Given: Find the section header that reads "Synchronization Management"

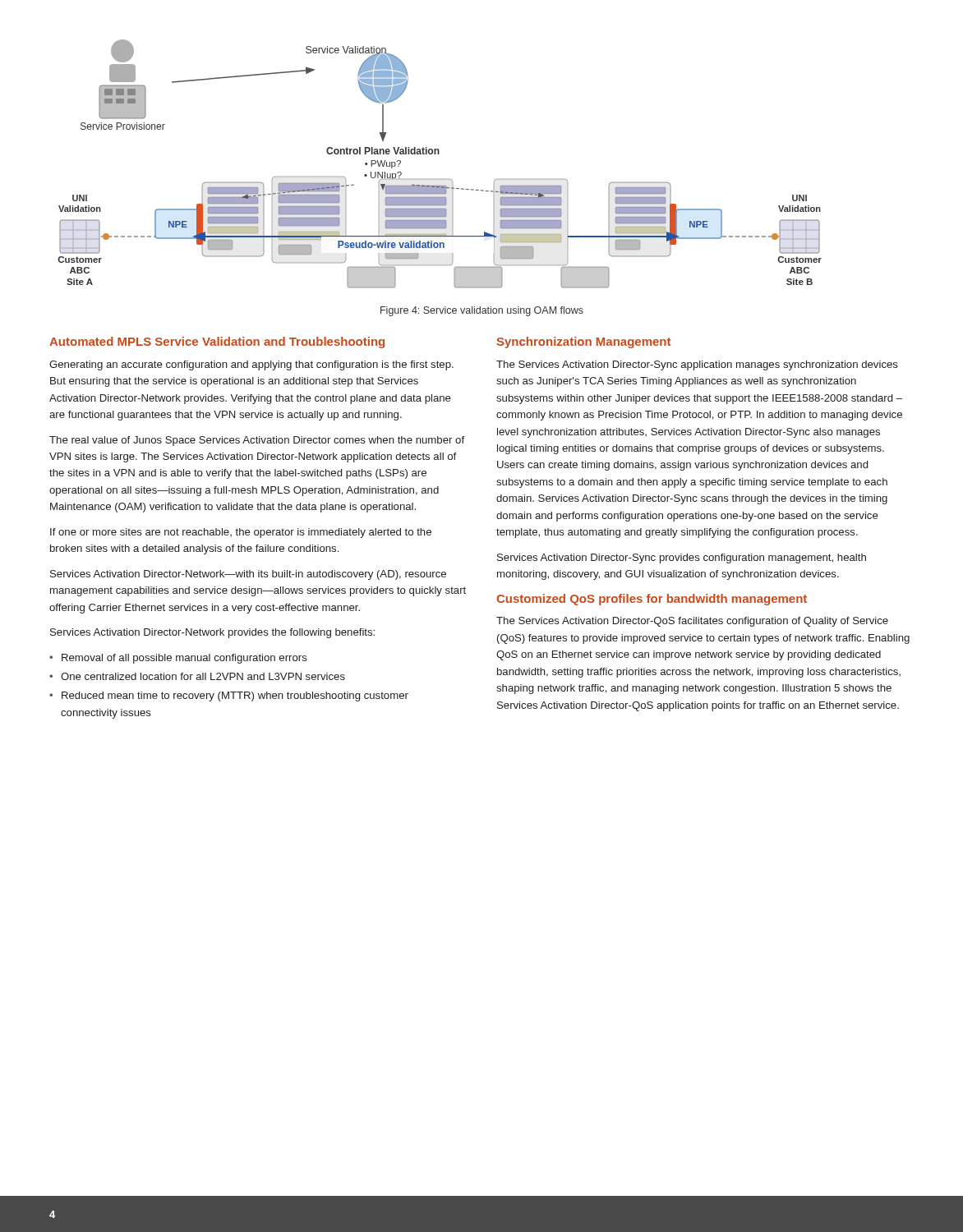Looking at the screenshot, I should pyautogui.click(x=584, y=341).
